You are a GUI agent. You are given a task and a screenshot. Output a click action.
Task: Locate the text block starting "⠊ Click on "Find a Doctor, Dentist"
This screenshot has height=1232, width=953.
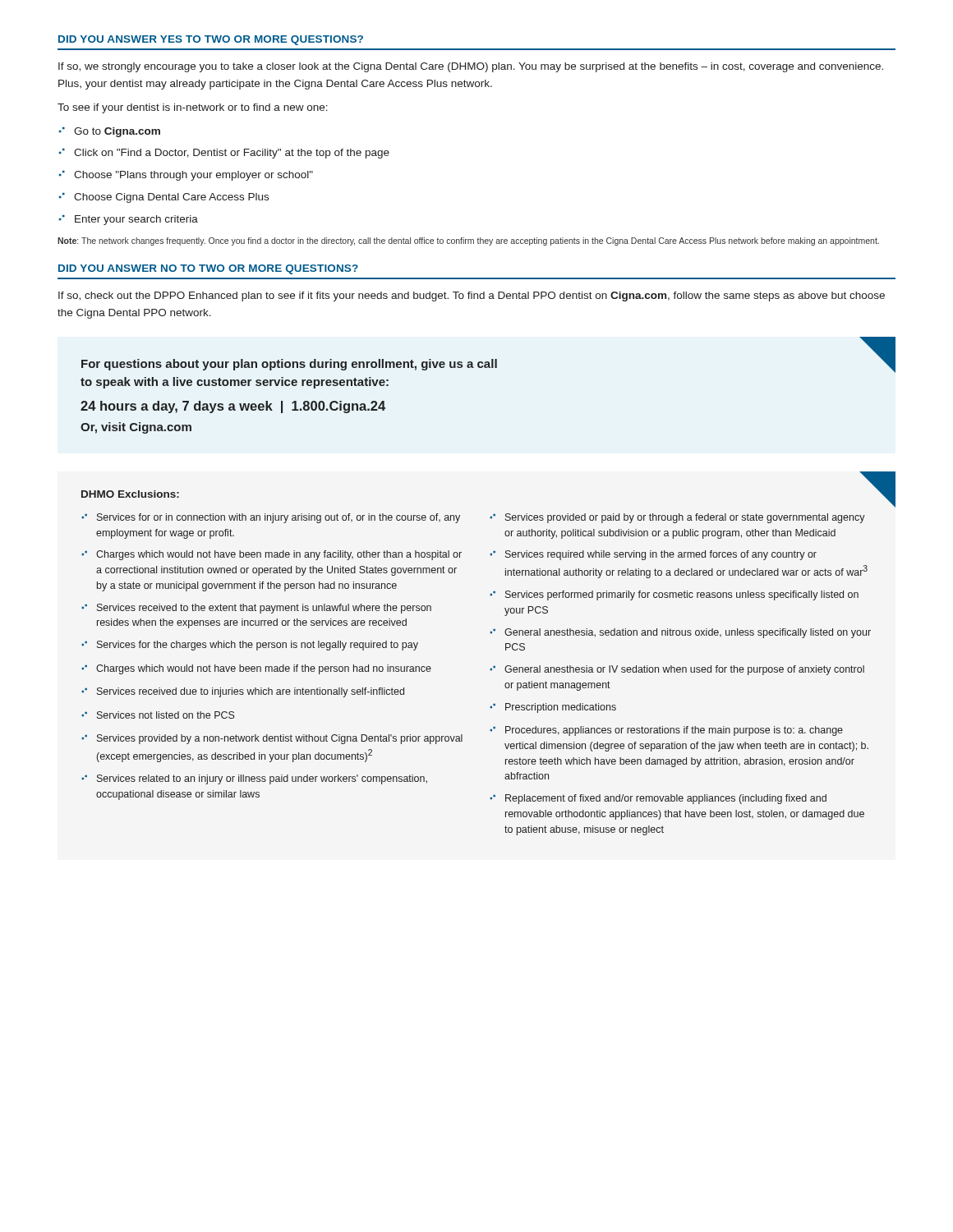pyautogui.click(x=223, y=154)
